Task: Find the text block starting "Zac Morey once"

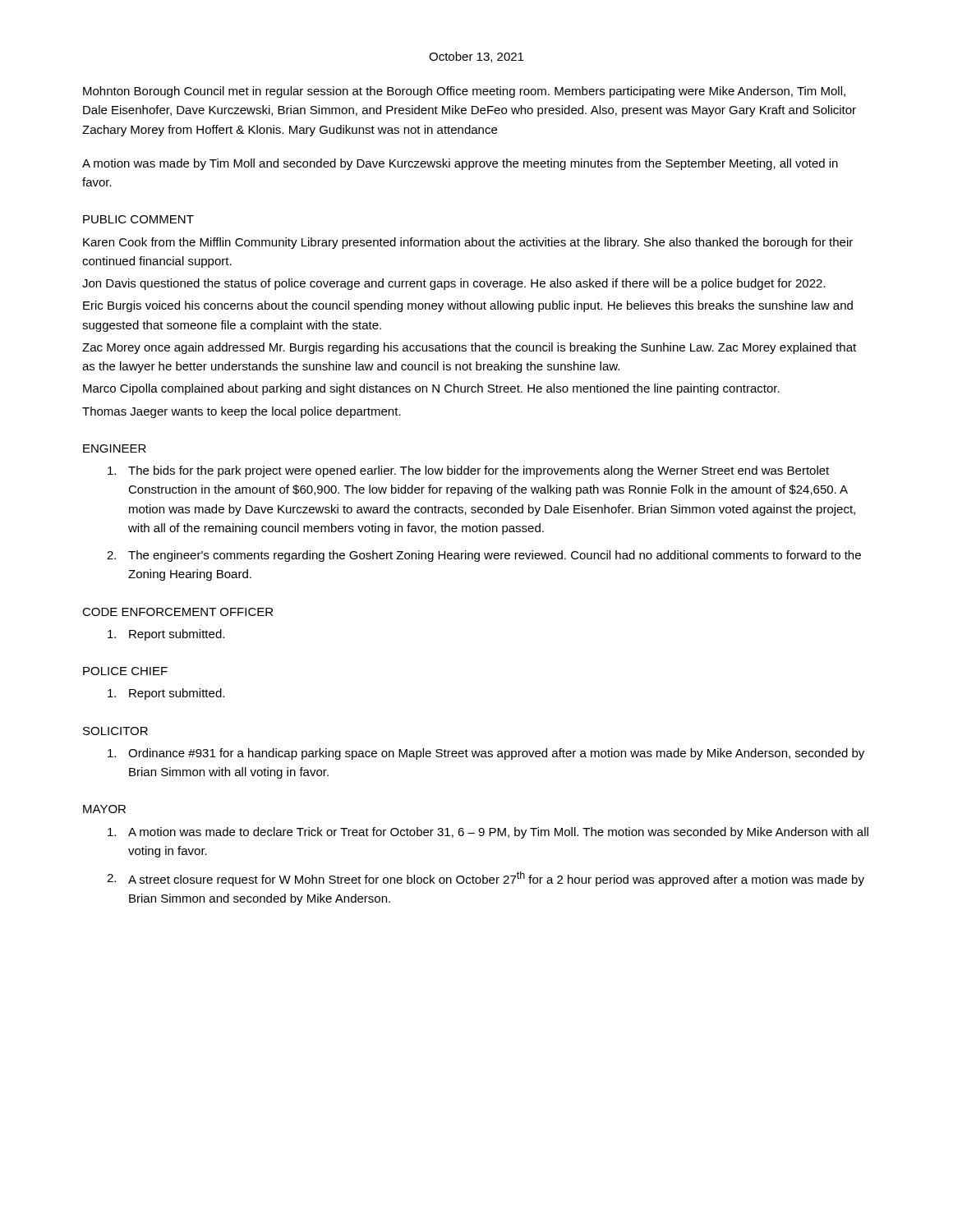Action: [x=469, y=356]
